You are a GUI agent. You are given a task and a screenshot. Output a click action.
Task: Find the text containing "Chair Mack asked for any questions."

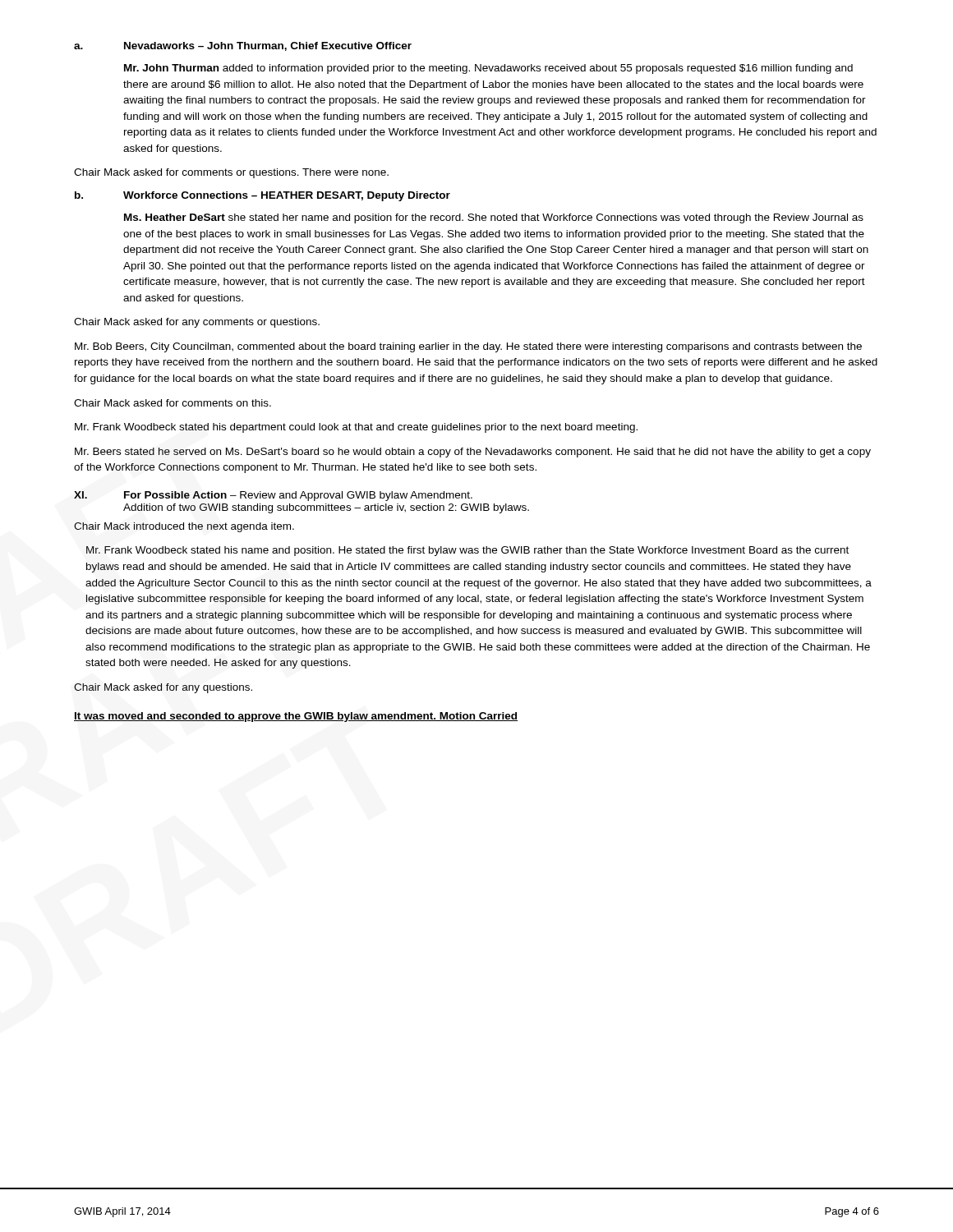(163, 688)
